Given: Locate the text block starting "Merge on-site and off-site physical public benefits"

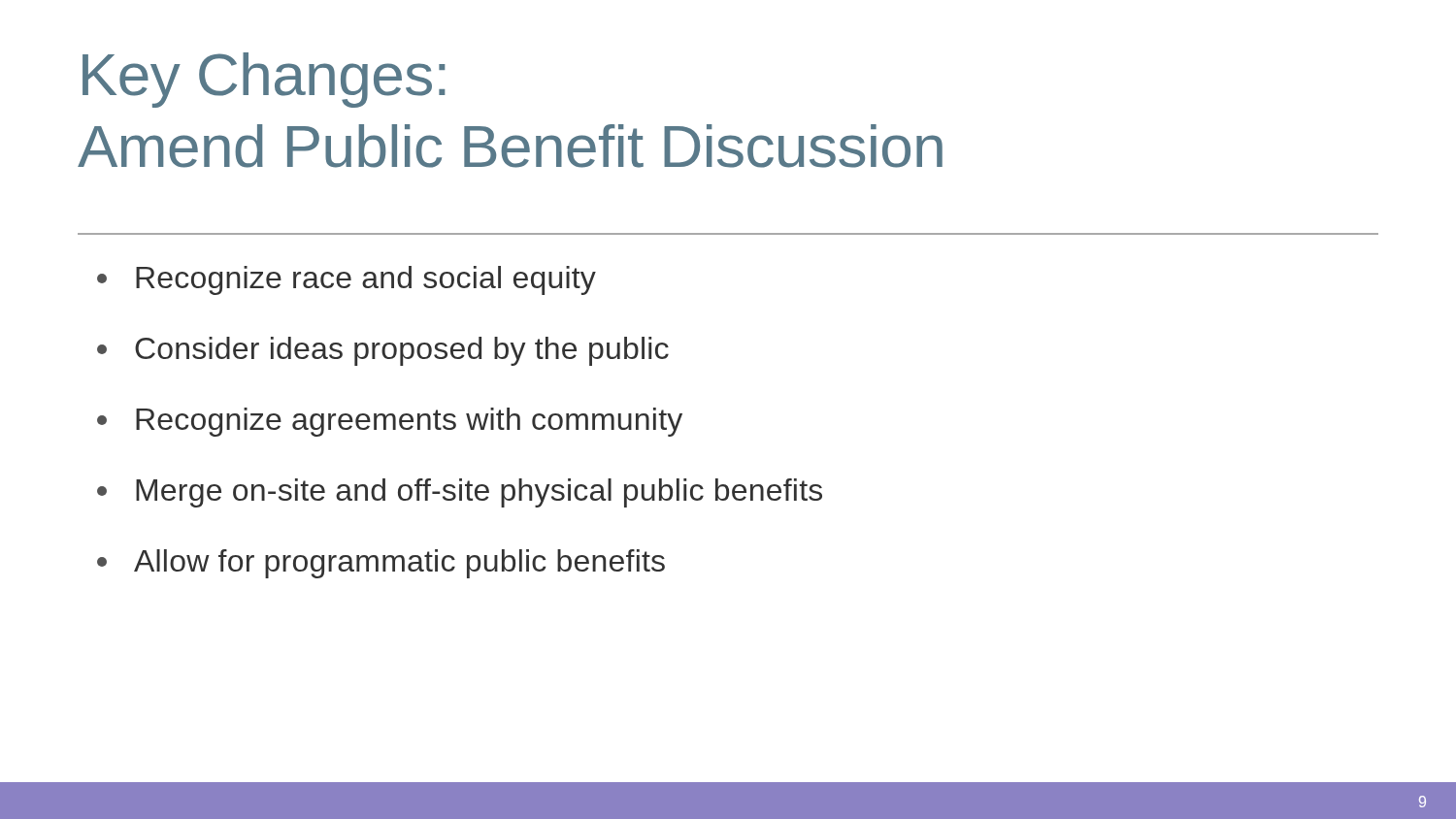Looking at the screenshot, I should [x=460, y=491].
